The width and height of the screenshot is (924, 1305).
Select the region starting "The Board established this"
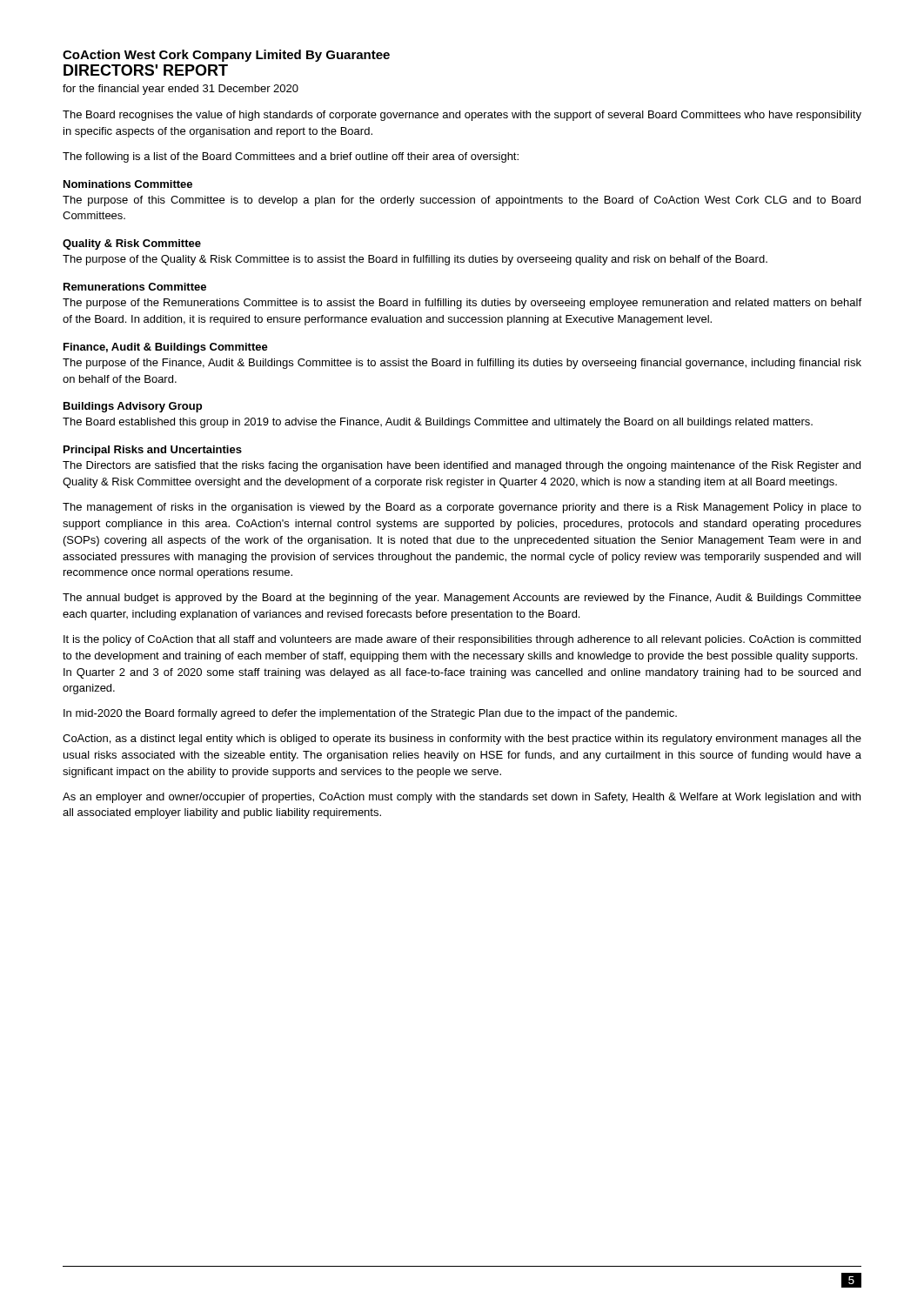click(438, 422)
